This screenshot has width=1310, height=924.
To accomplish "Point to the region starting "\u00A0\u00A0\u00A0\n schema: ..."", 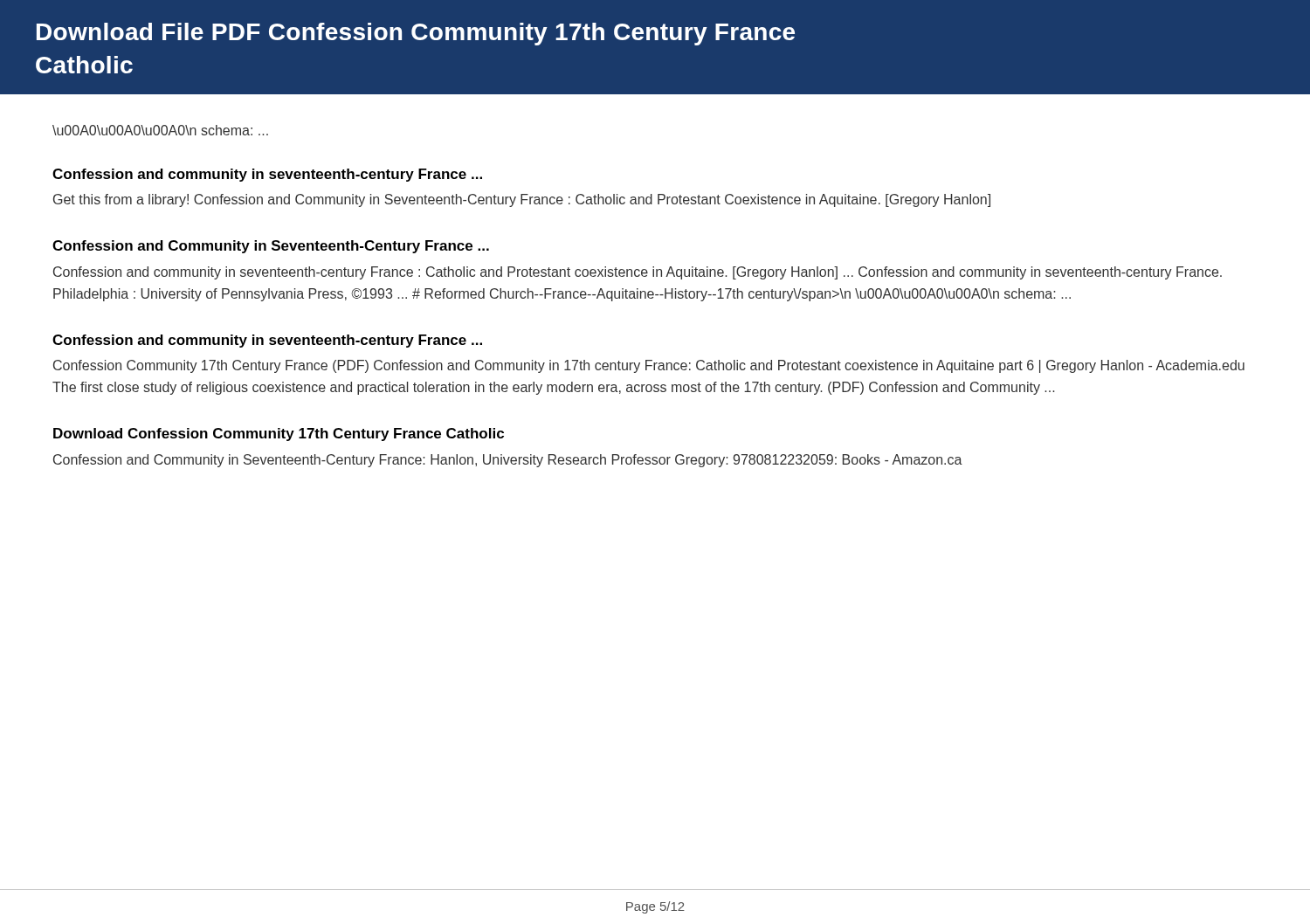I will click(x=161, y=130).
